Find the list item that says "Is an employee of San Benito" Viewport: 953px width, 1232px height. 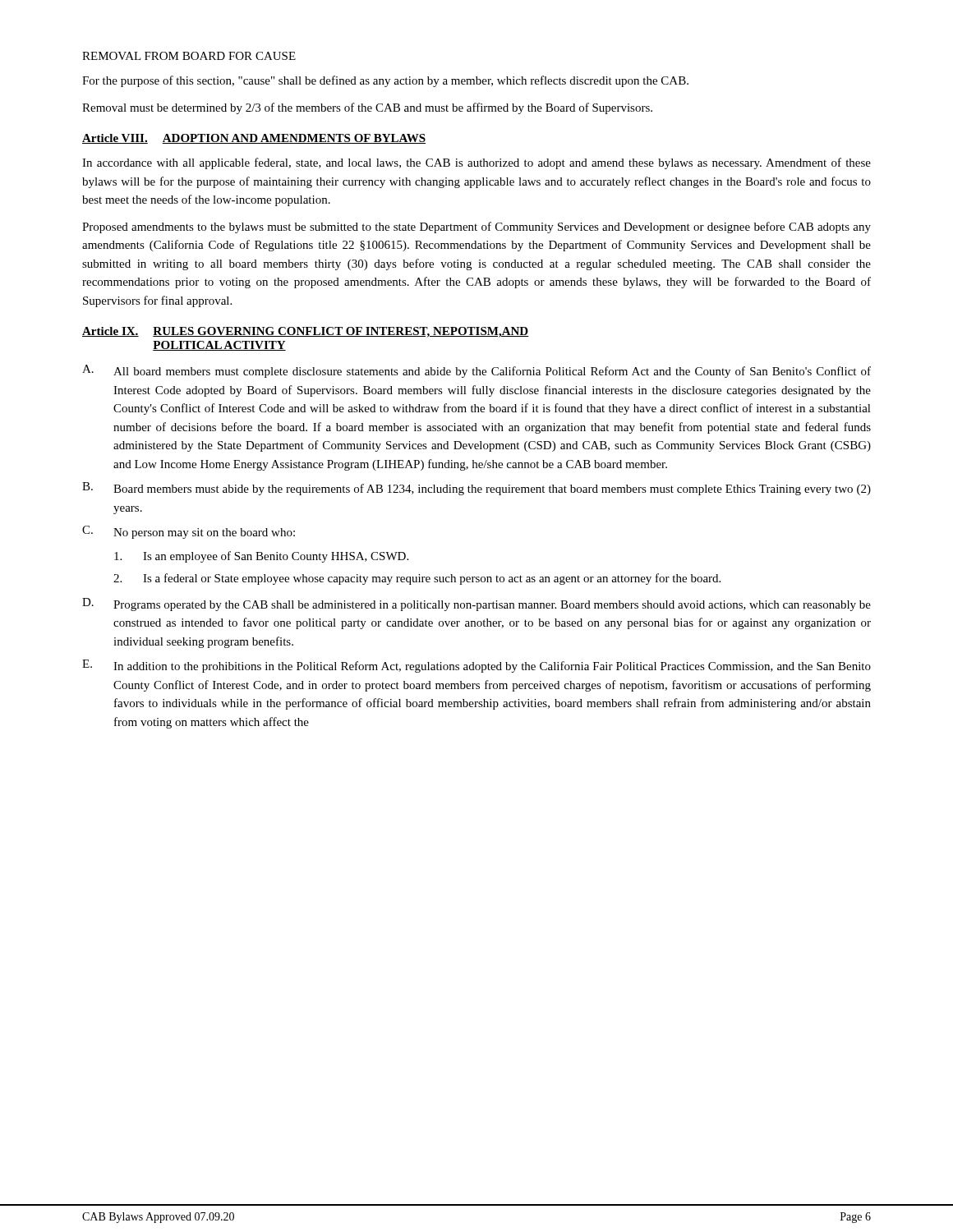pos(261,557)
